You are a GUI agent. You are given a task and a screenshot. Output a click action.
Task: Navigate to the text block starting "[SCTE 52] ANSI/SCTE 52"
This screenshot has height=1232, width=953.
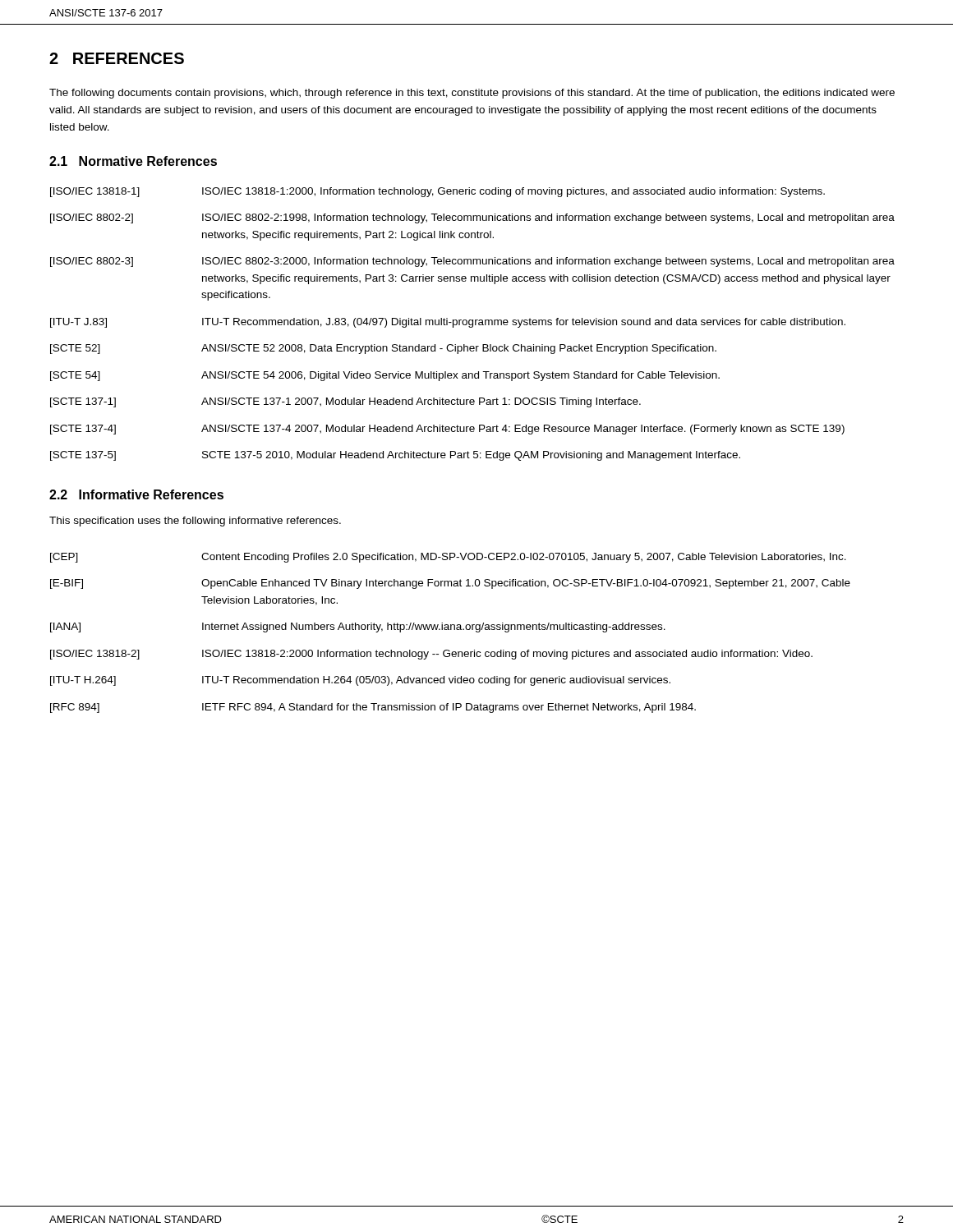coord(476,350)
